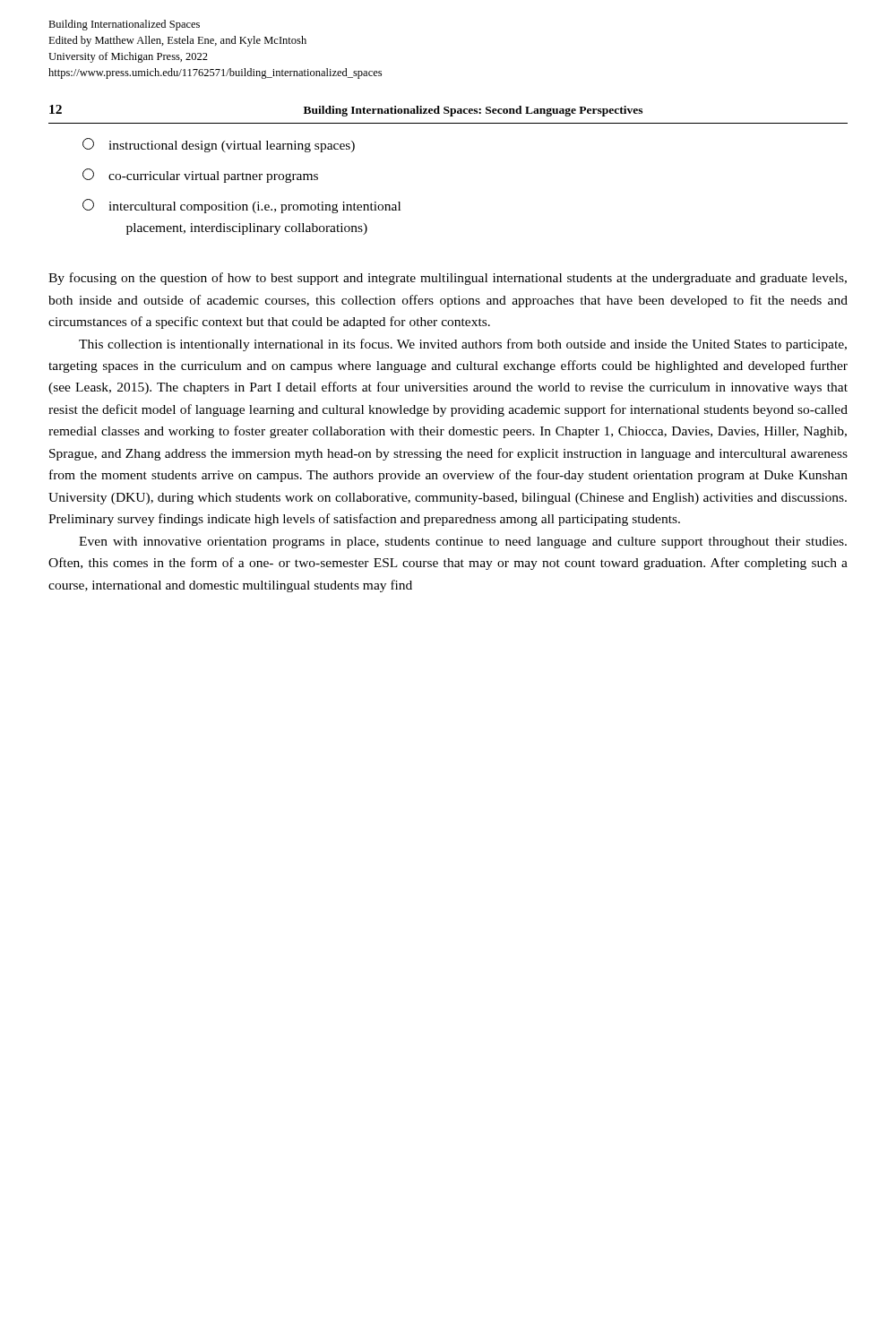Locate the list item containing "intercultural composition (i.e., promoting intentional"
The width and height of the screenshot is (896, 1344).
pos(241,206)
